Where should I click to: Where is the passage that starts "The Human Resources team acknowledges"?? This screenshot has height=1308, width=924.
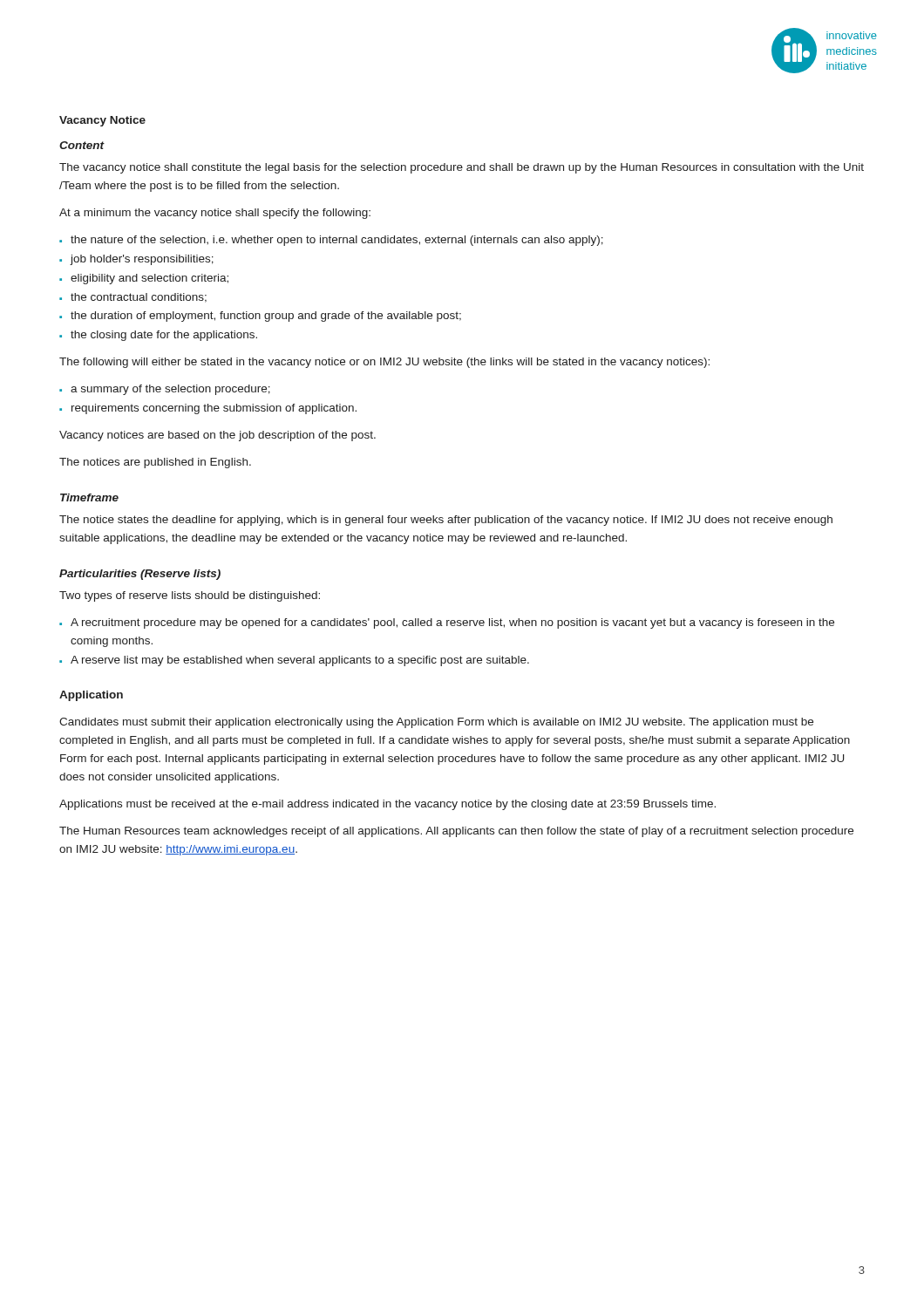(x=457, y=840)
